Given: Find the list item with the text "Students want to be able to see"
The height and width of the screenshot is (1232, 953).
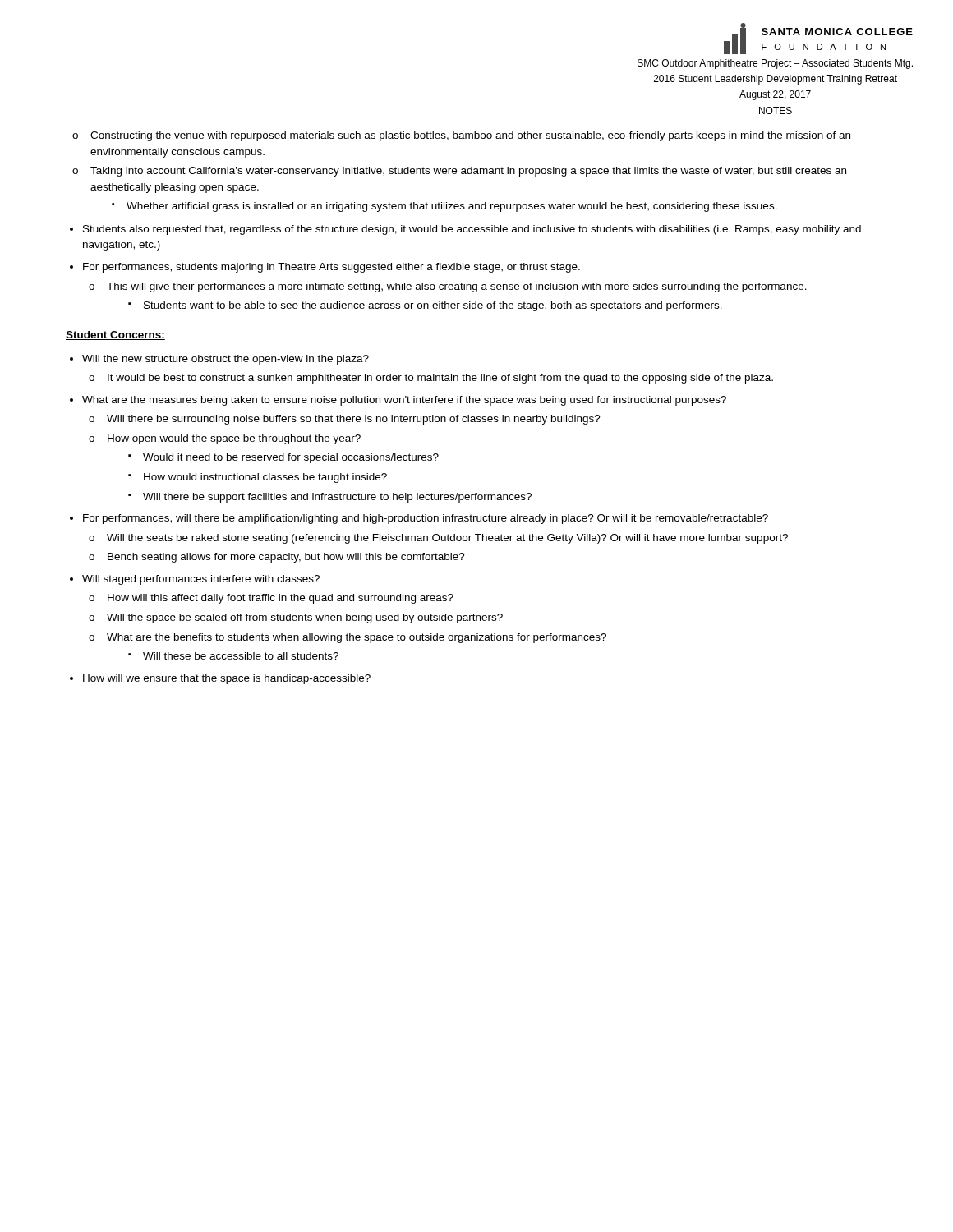Looking at the screenshot, I should pyautogui.click(x=433, y=305).
